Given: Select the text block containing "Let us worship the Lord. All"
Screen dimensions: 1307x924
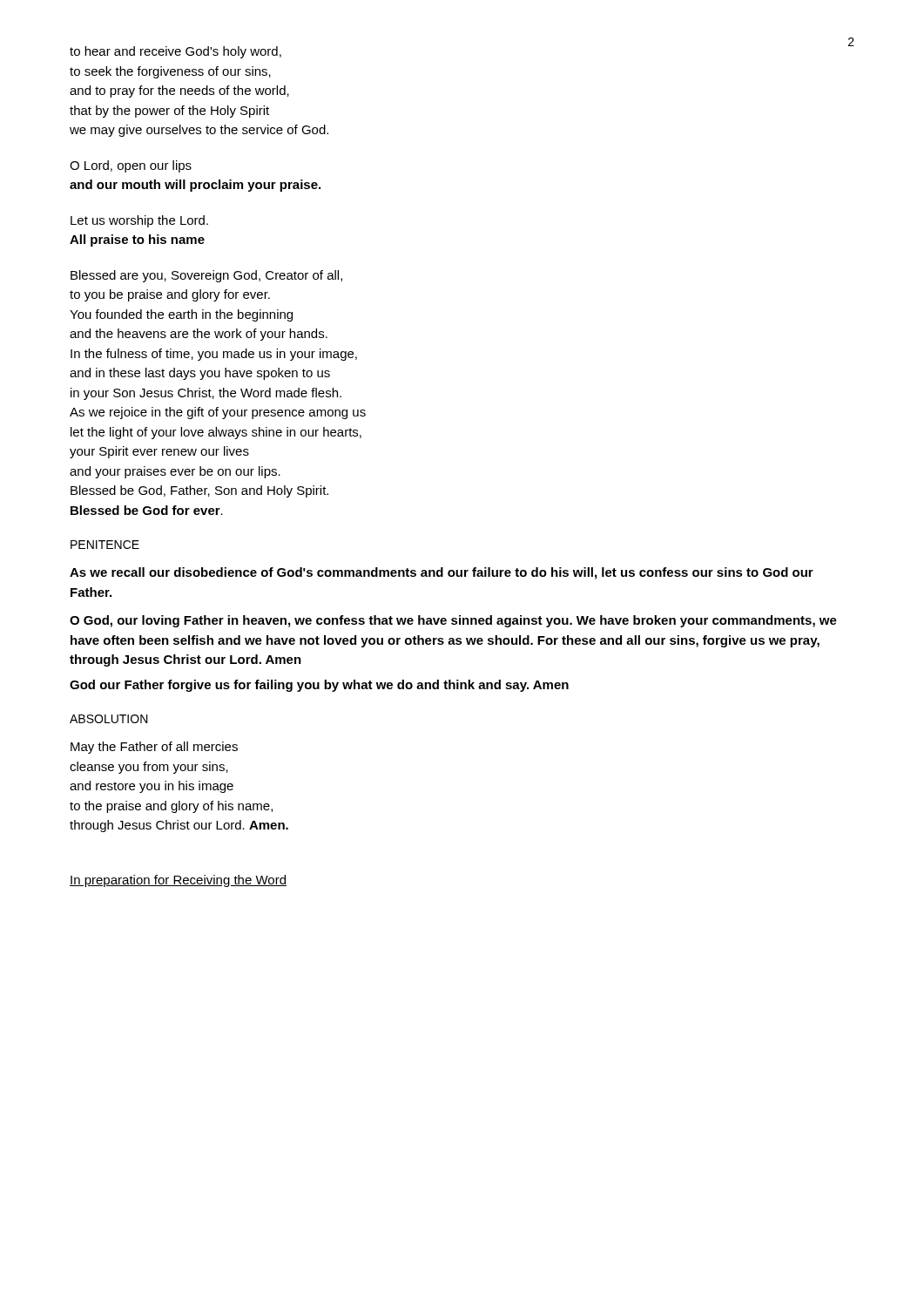Looking at the screenshot, I should click(139, 221).
